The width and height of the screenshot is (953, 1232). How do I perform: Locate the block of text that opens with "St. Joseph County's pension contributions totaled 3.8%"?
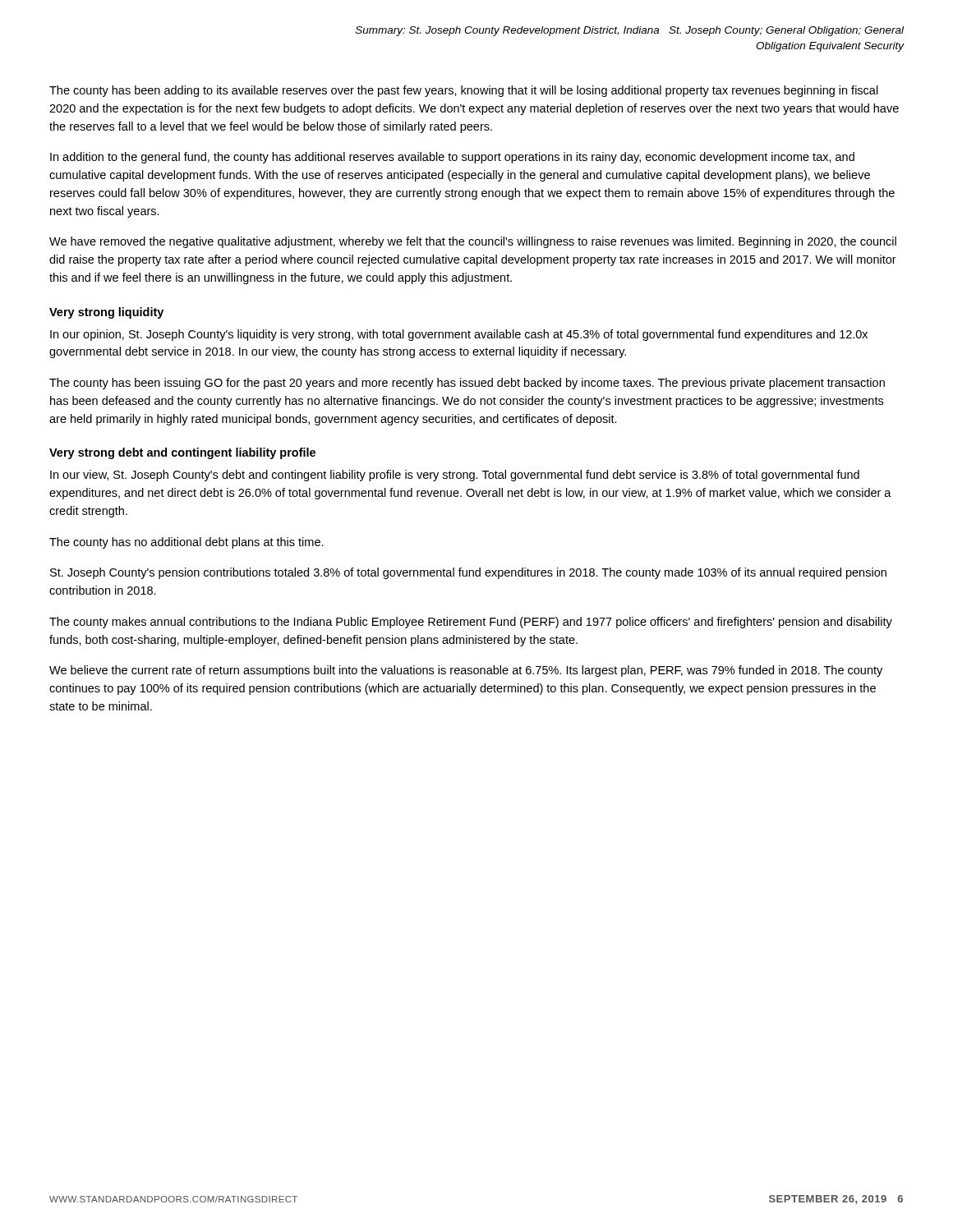pyautogui.click(x=468, y=582)
